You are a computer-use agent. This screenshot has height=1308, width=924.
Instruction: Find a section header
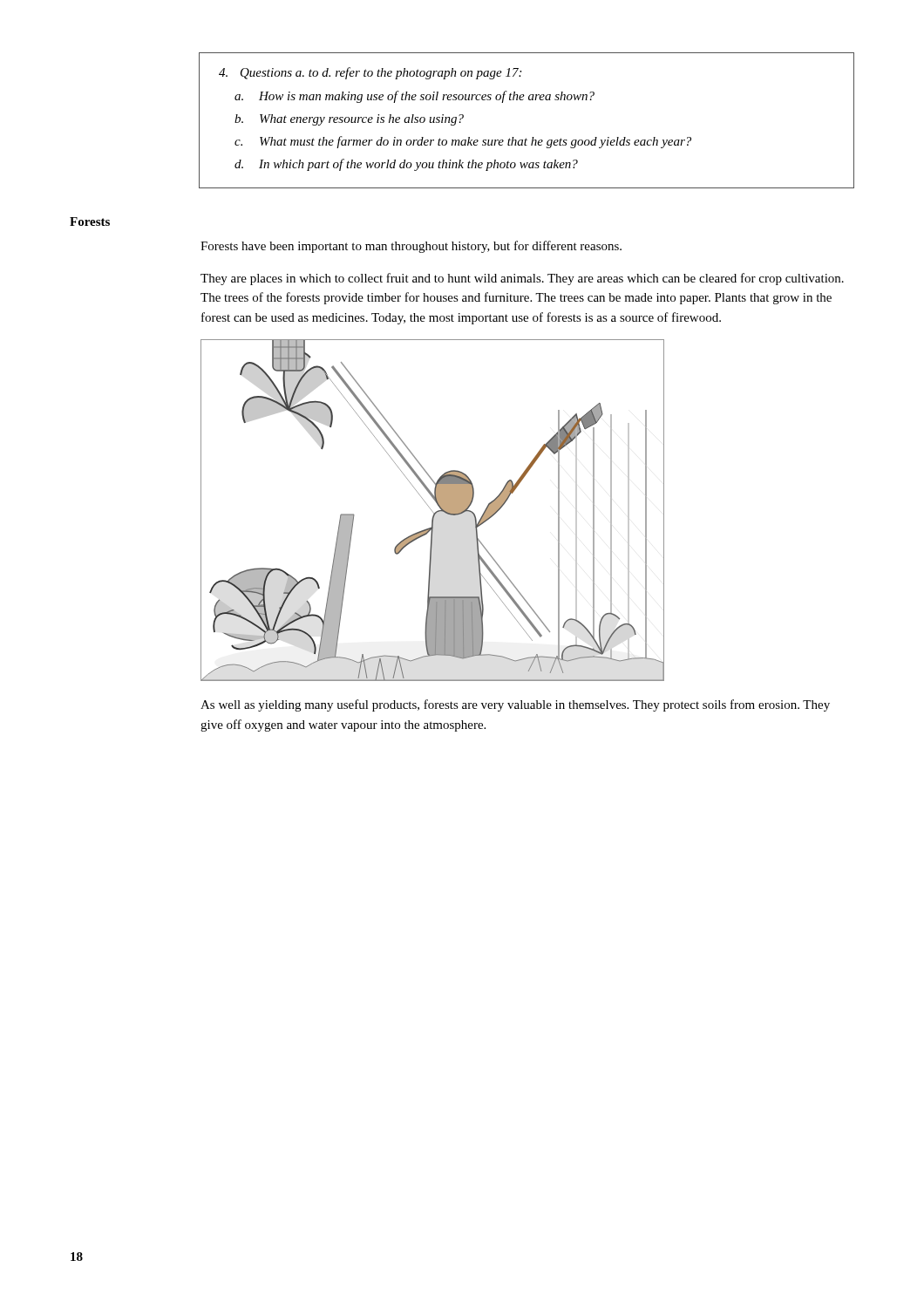[x=90, y=222]
